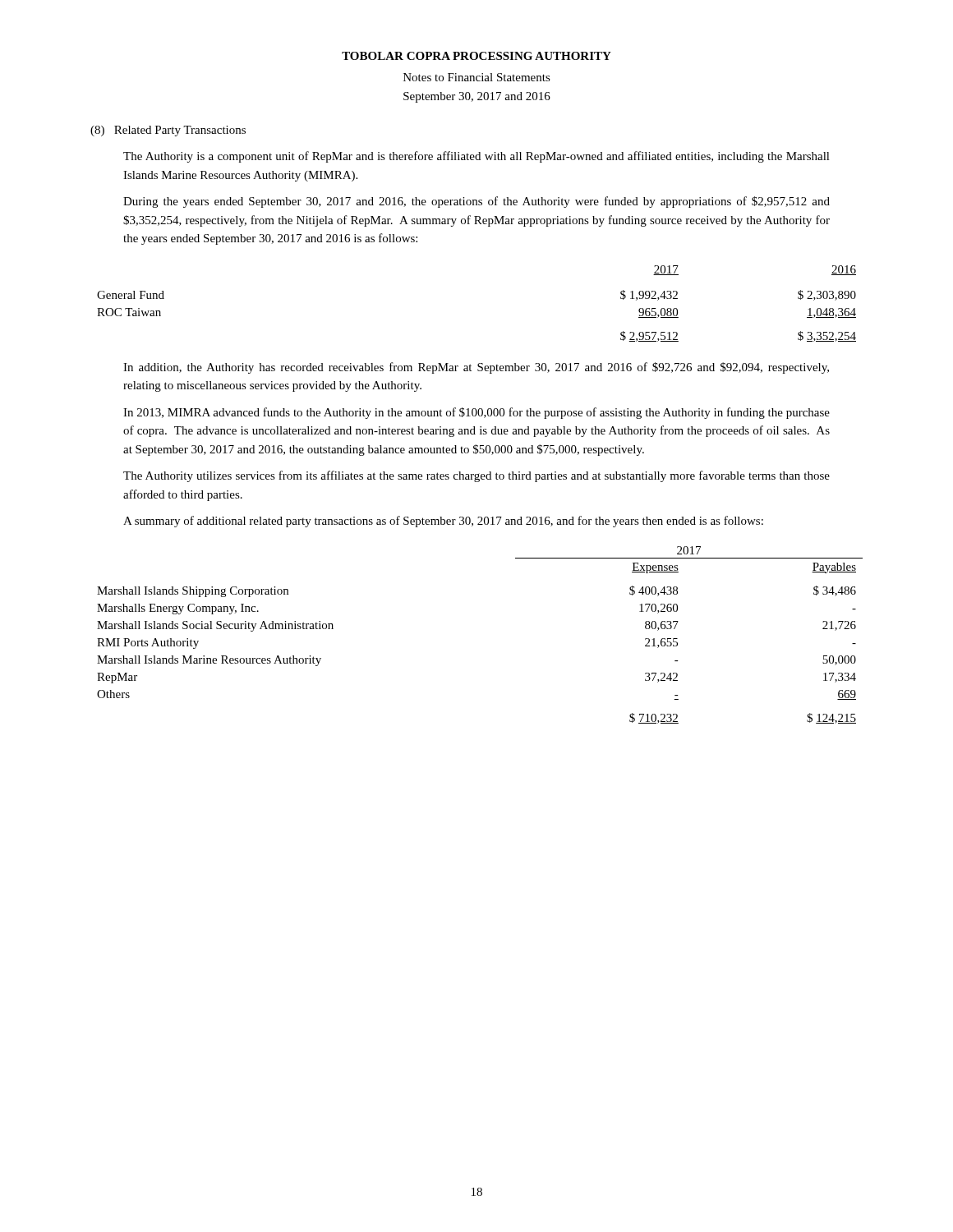The width and height of the screenshot is (953, 1232).
Task: Select the region starting "The Authority utilizes services from its affiliates at"
Action: tap(476, 485)
